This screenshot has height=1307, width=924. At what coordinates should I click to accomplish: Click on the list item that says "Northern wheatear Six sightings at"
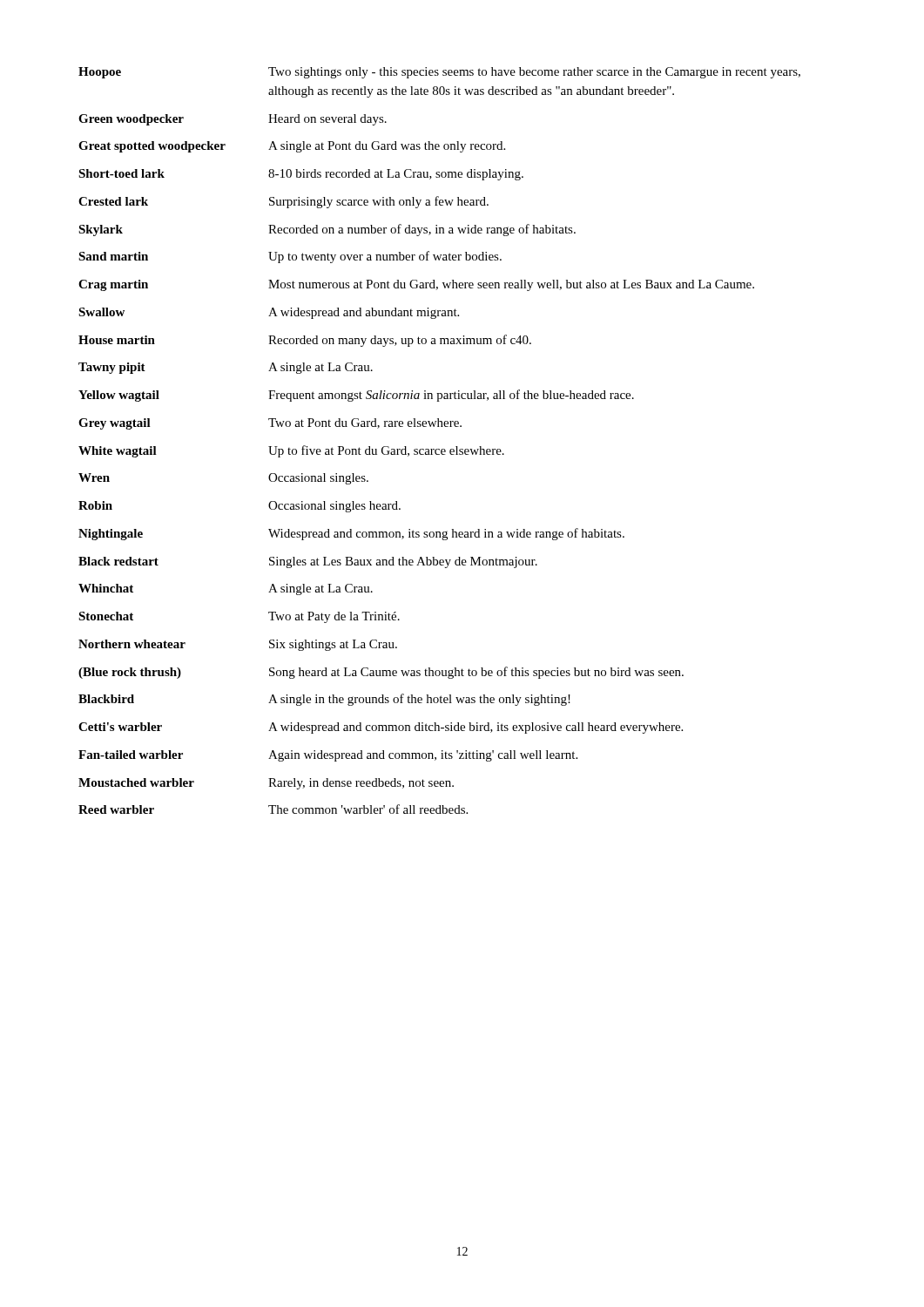pyautogui.click(x=113, y=645)
